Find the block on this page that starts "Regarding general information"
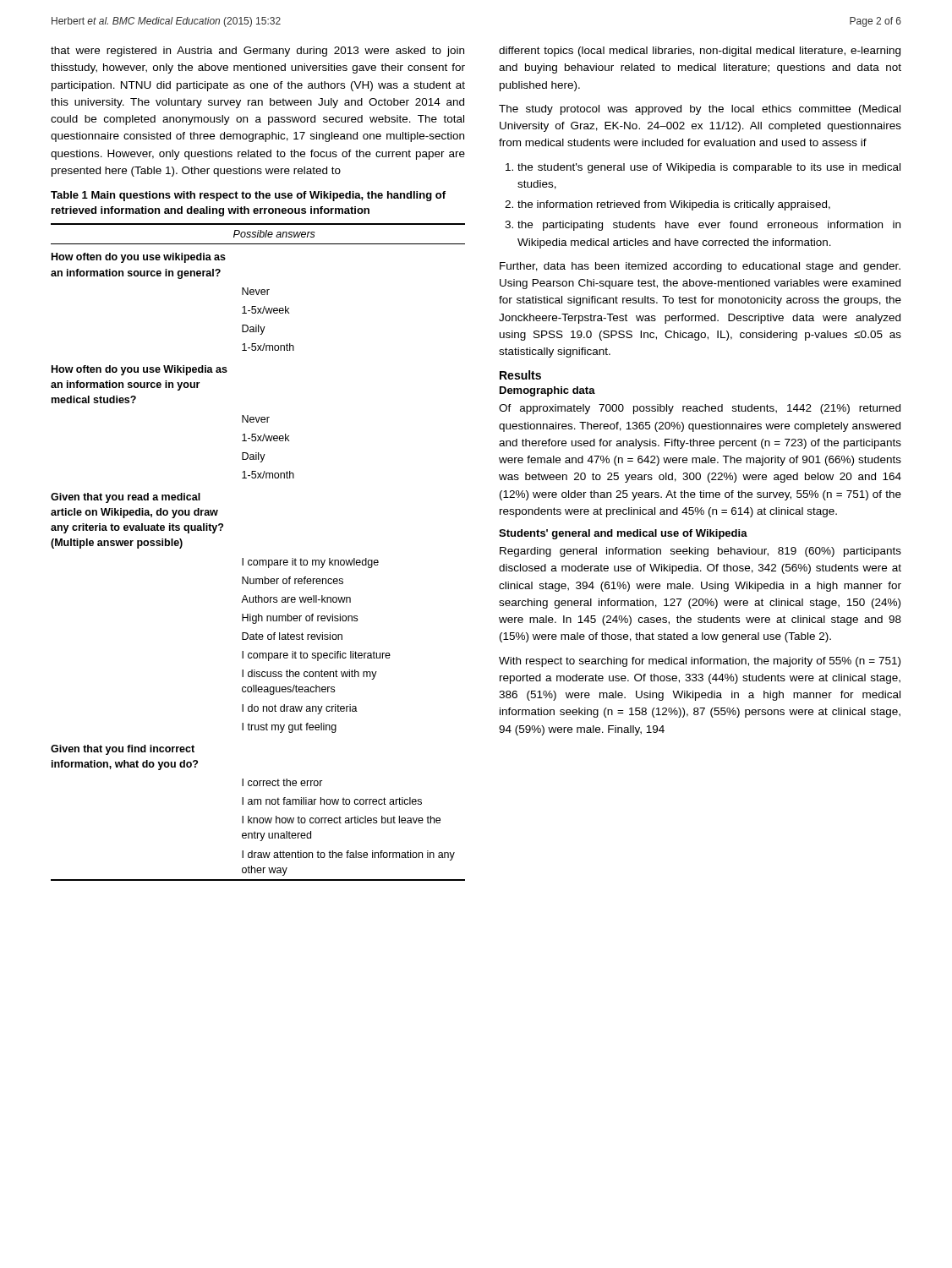This screenshot has height=1268, width=952. pos(700,640)
